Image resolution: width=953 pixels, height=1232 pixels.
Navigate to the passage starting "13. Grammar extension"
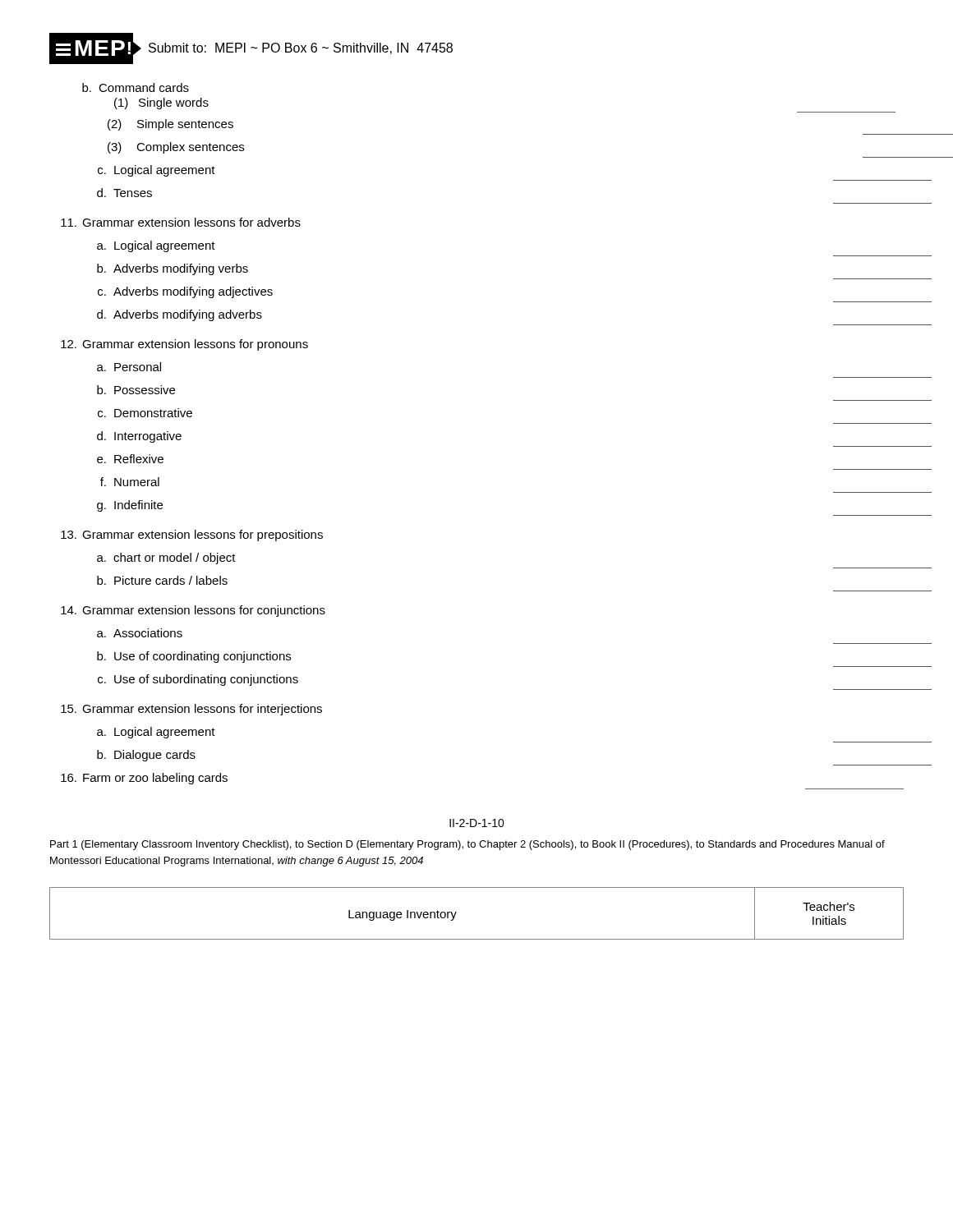[x=192, y=536]
